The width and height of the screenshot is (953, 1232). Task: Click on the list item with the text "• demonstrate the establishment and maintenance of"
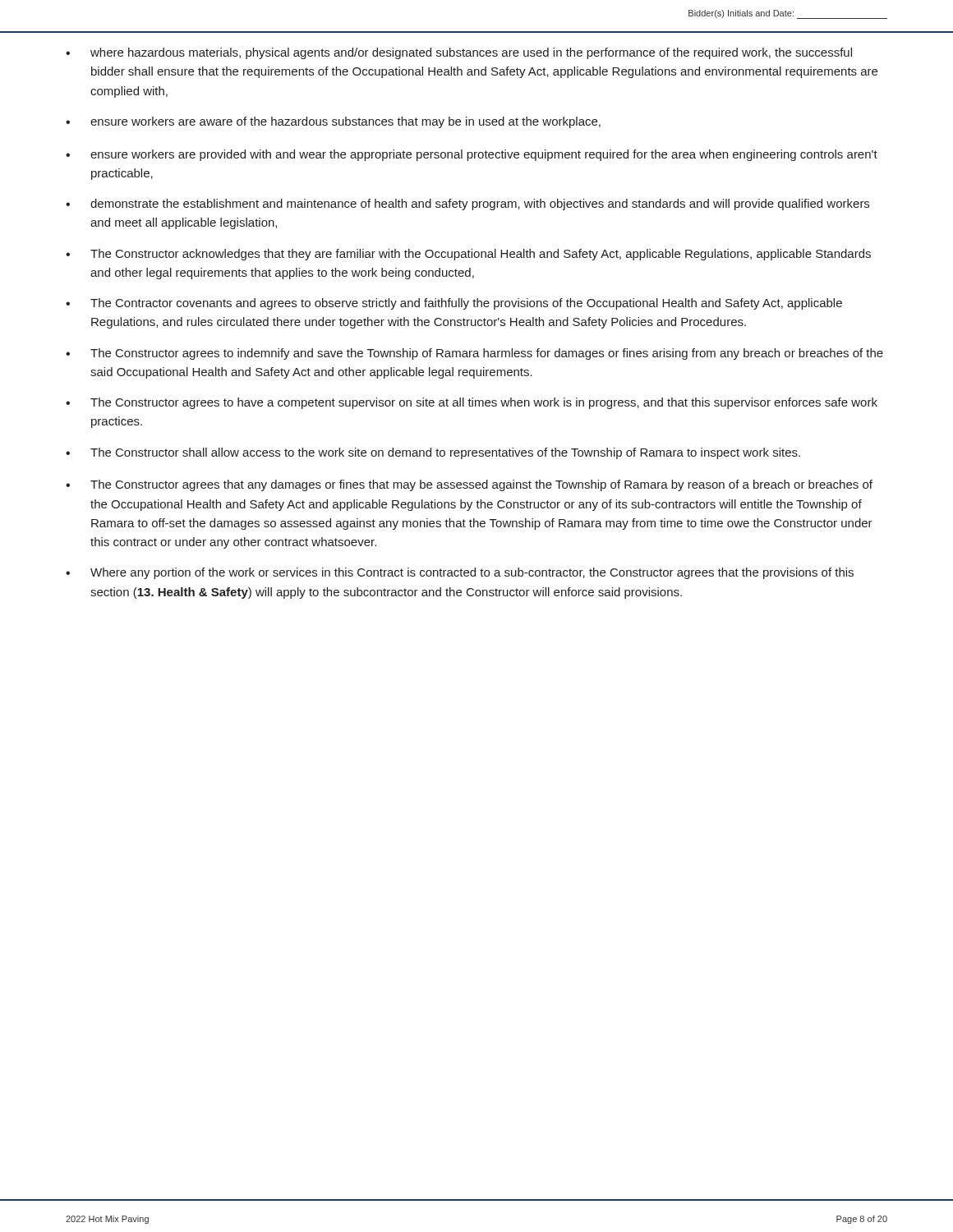click(x=476, y=213)
